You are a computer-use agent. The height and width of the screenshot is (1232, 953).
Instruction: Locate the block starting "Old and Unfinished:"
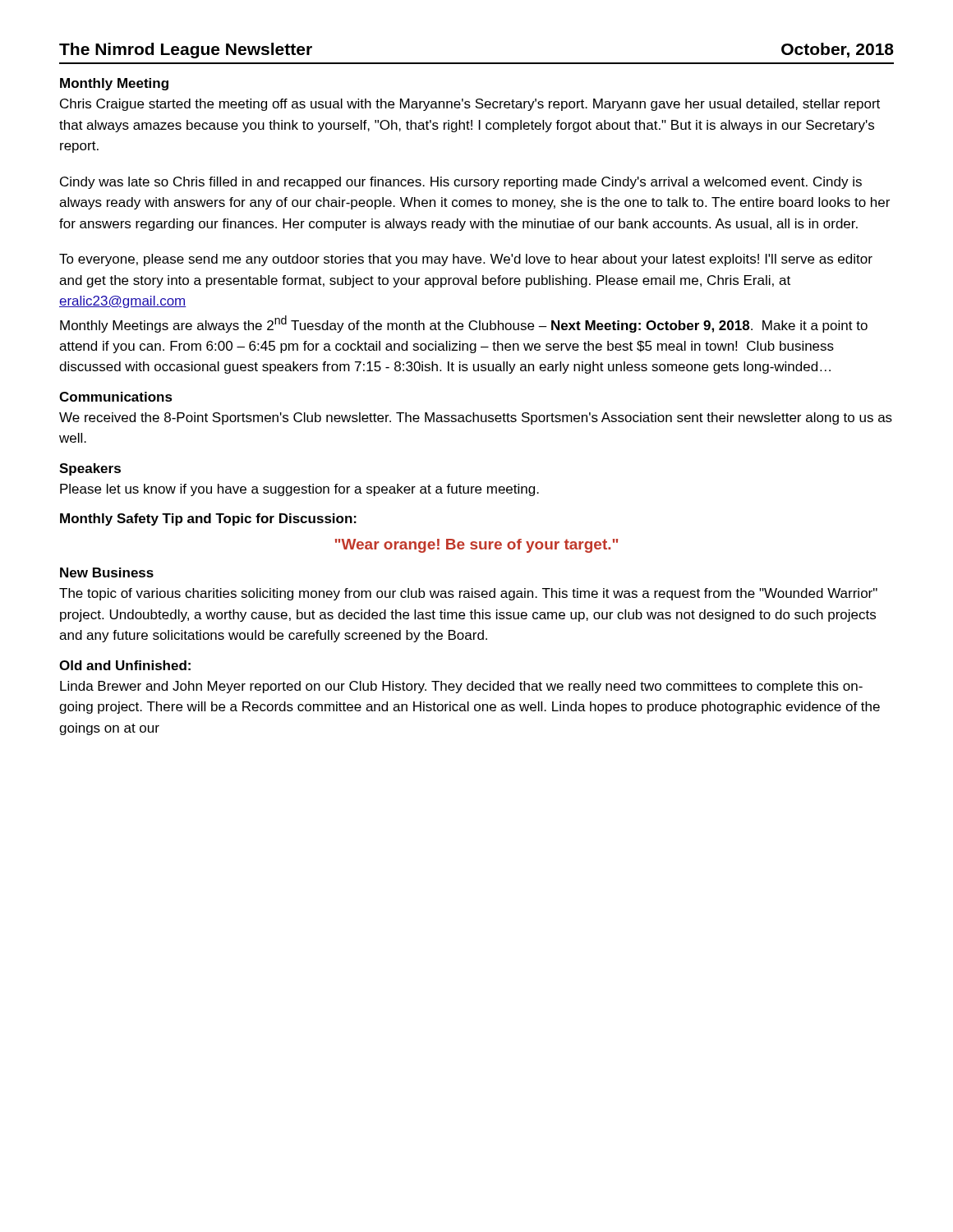pyautogui.click(x=126, y=665)
